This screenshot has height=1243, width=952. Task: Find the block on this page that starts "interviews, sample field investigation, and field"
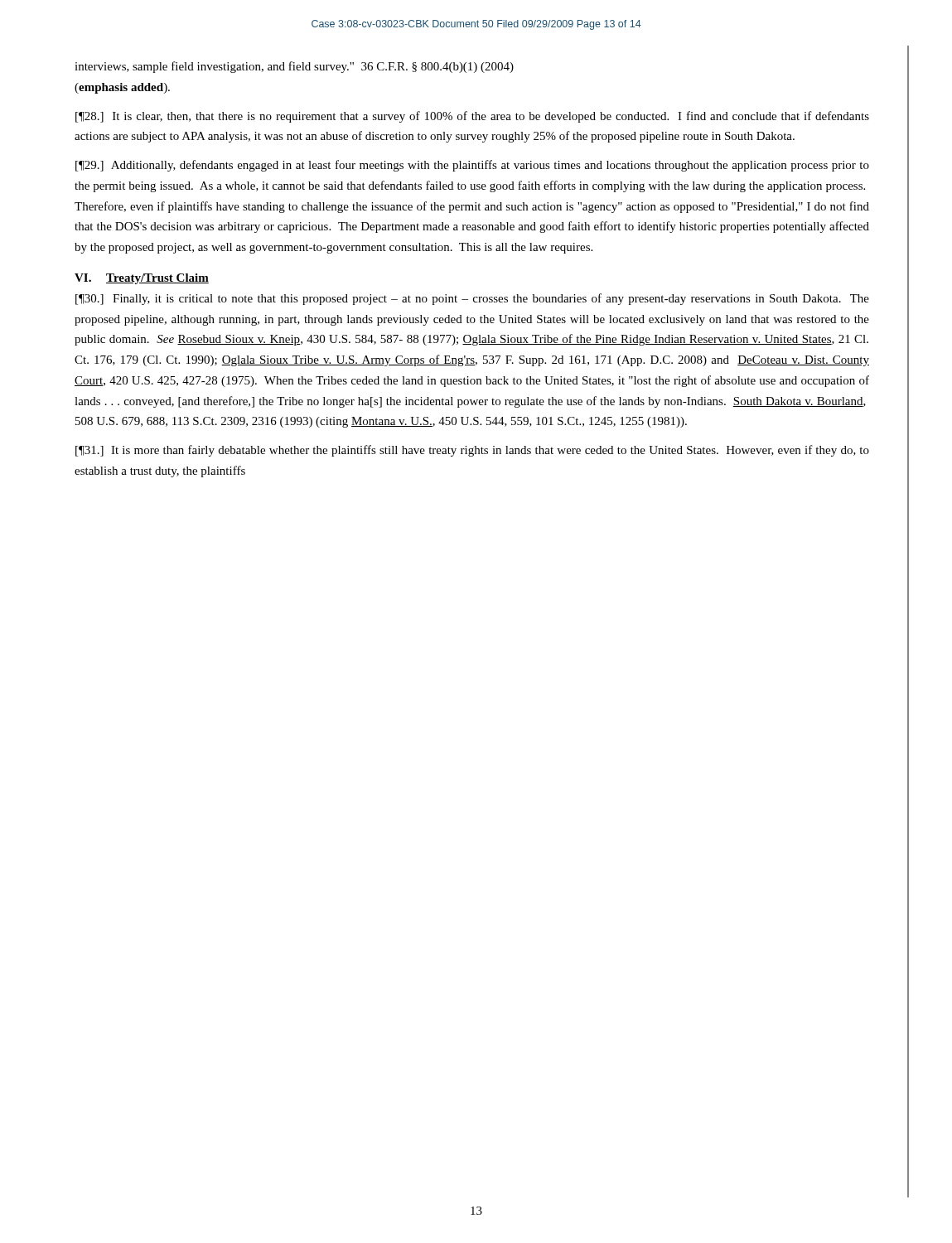coord(294,77)
